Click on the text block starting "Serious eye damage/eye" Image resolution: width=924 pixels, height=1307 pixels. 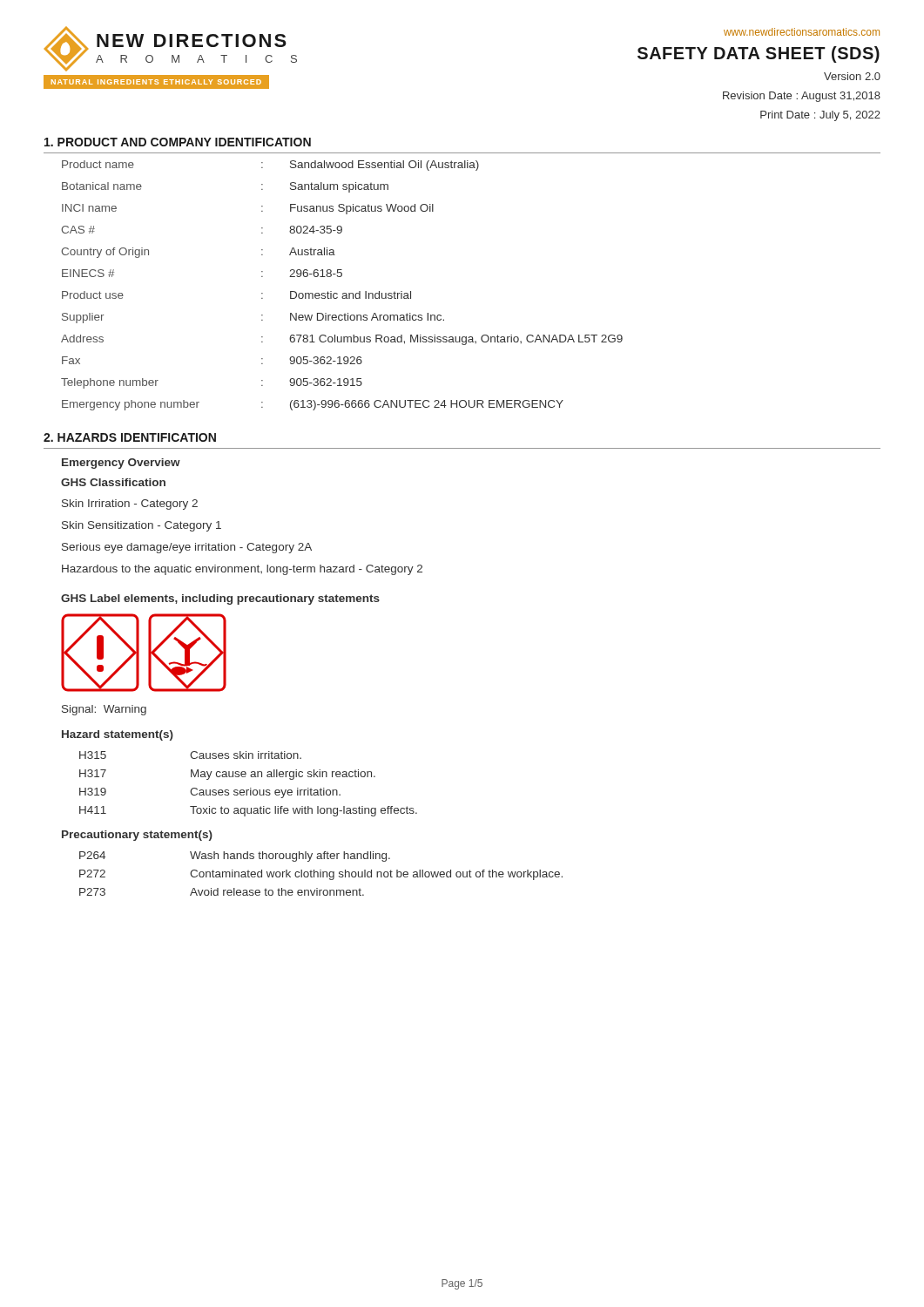point(186,547)
